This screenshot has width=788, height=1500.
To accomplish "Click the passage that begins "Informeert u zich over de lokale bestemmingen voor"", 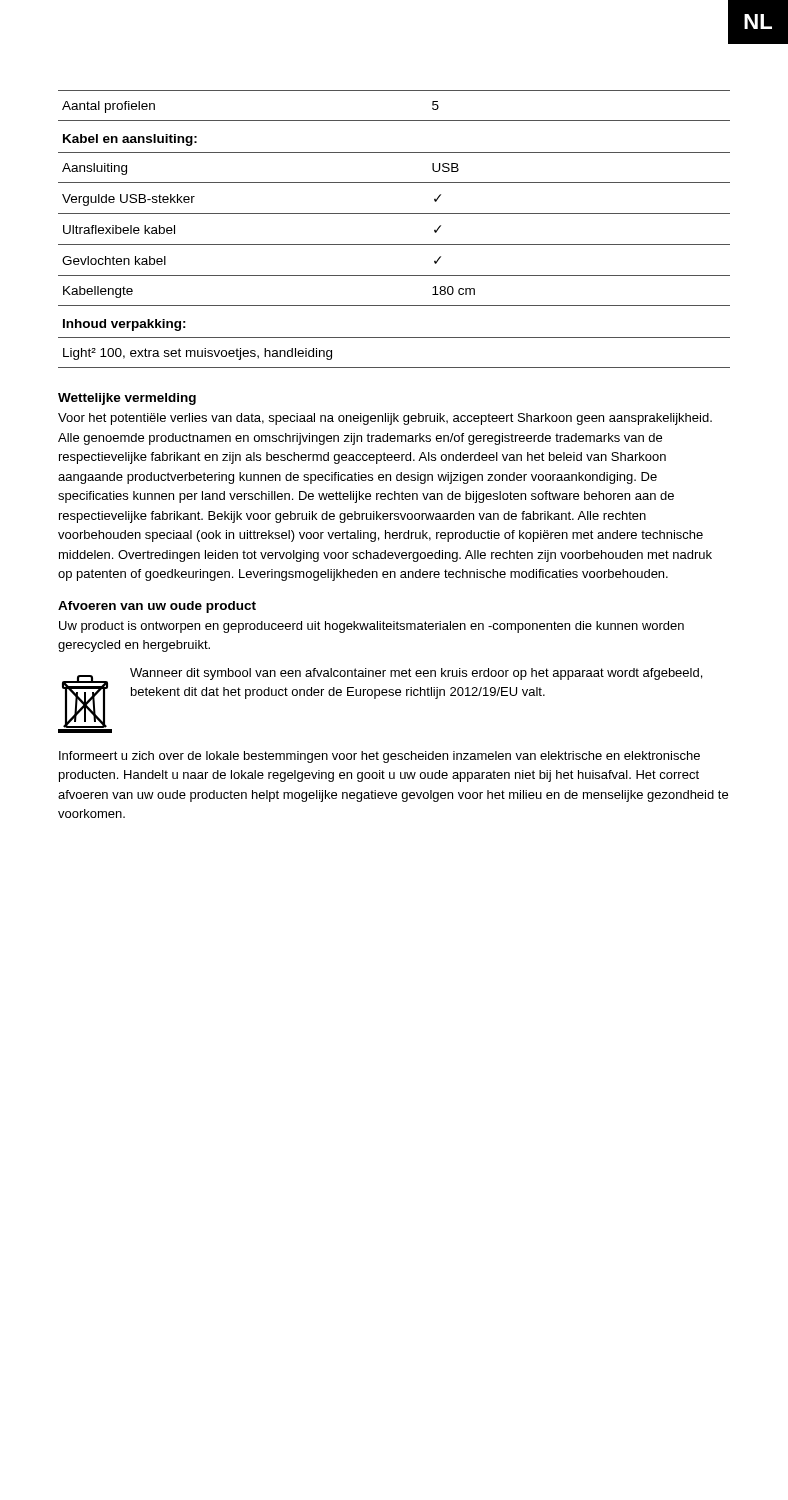I will coord(393,784).
